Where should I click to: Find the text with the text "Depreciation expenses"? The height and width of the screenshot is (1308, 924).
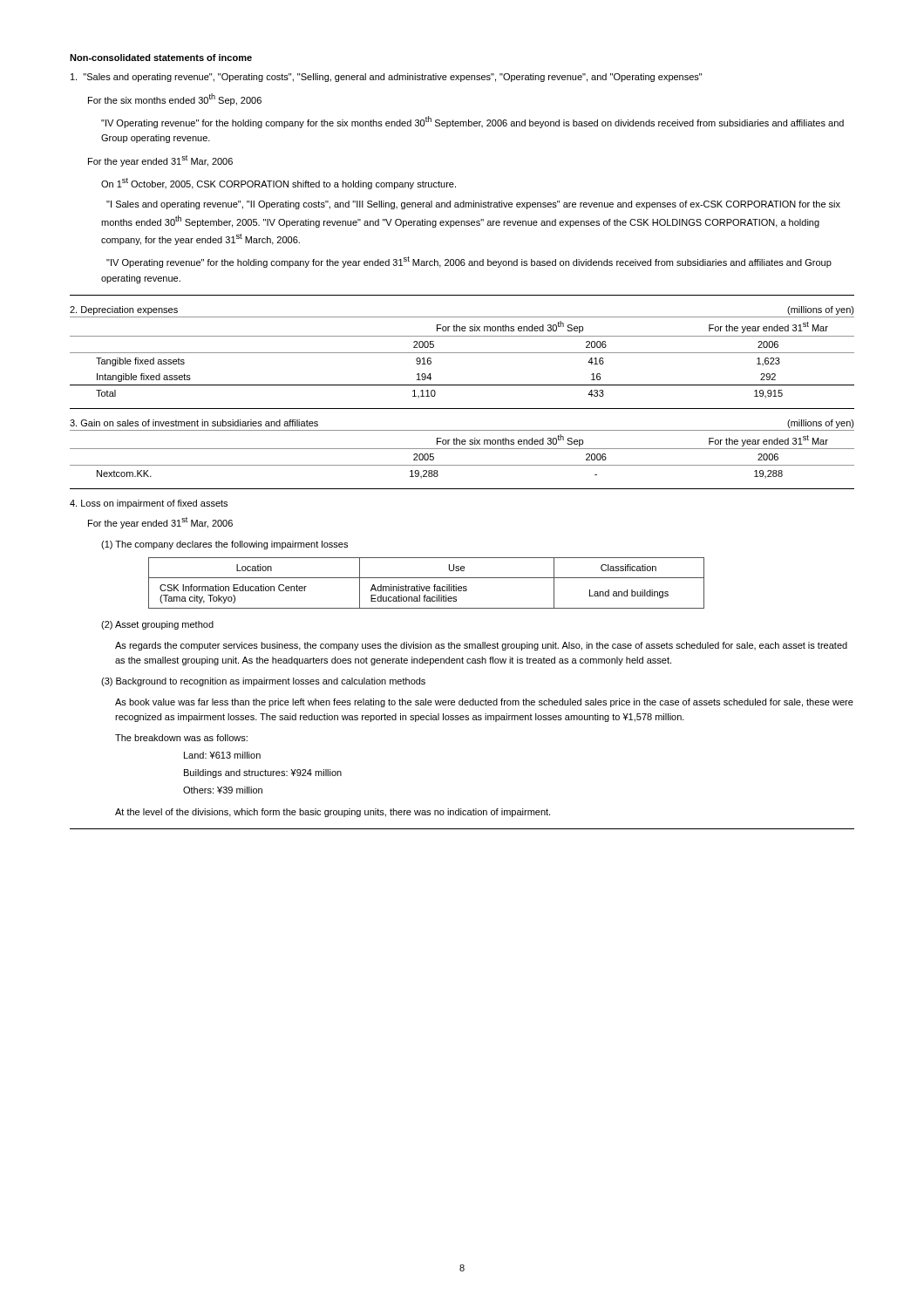coord(124,310)
